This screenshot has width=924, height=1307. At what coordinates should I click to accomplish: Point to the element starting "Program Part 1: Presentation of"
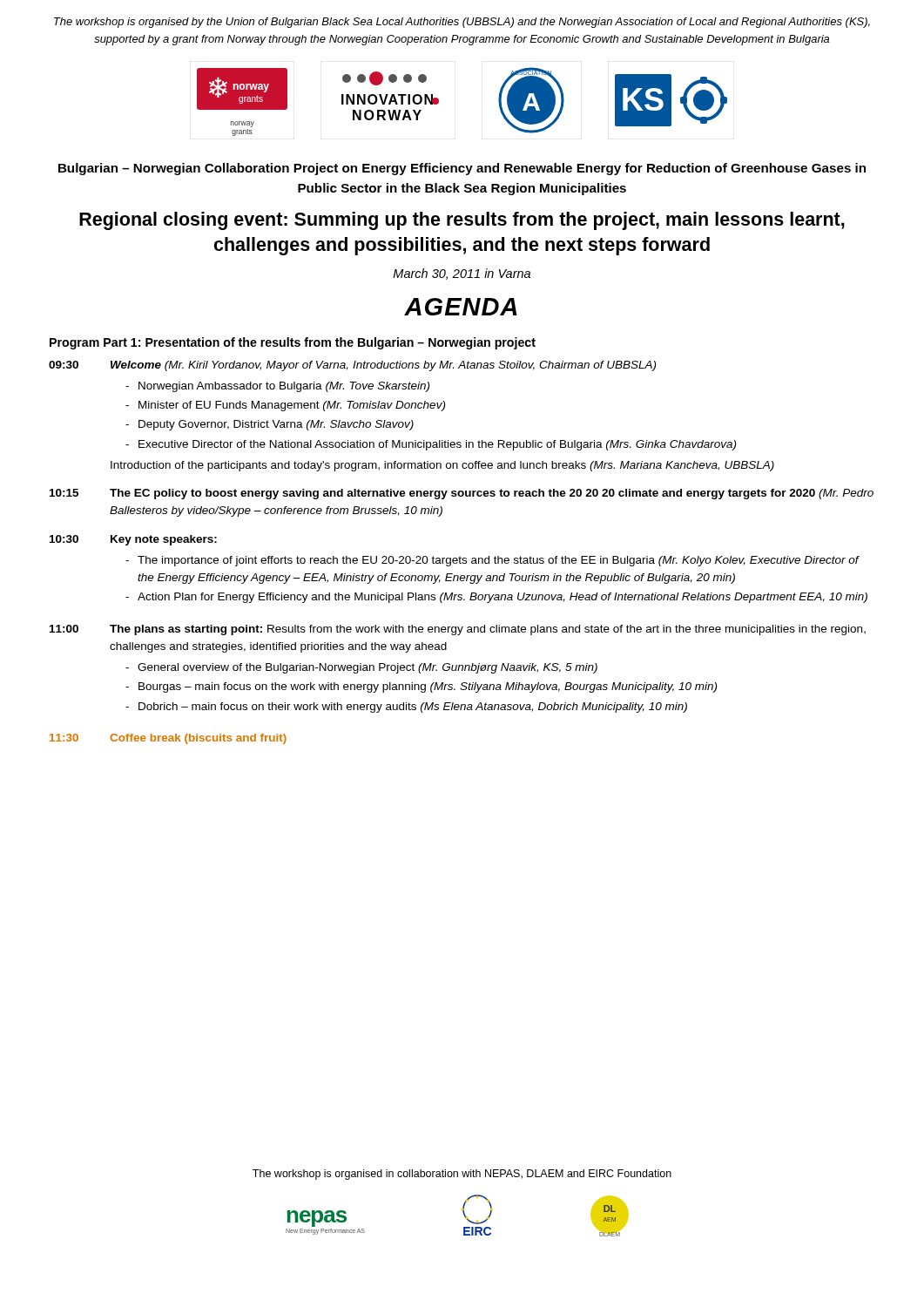pos(292,342)
